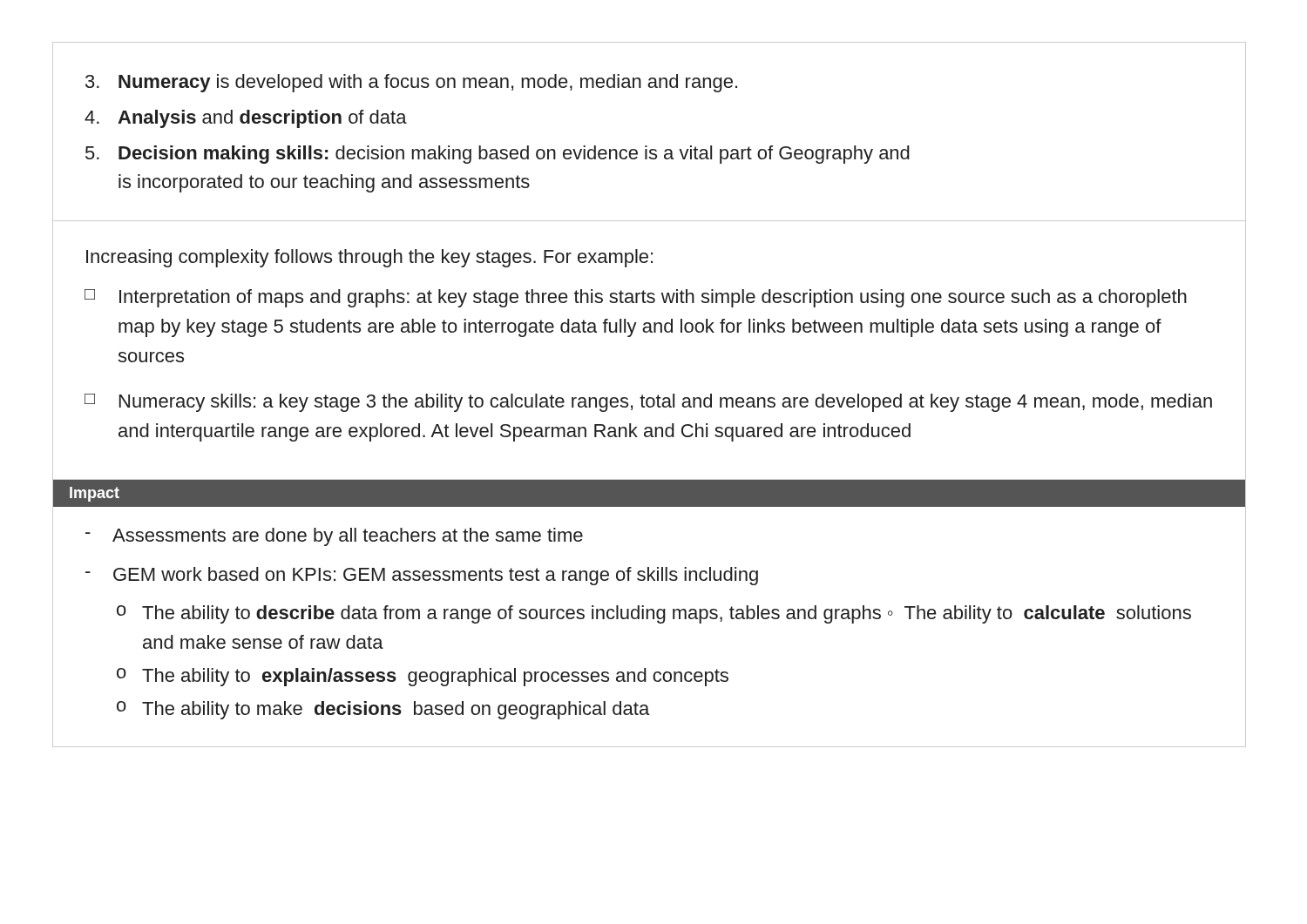Click on the list item that says "5. Decision making skills: decision making based"
This screenshot has height=924, width=1307.
(x=649, y=167)
